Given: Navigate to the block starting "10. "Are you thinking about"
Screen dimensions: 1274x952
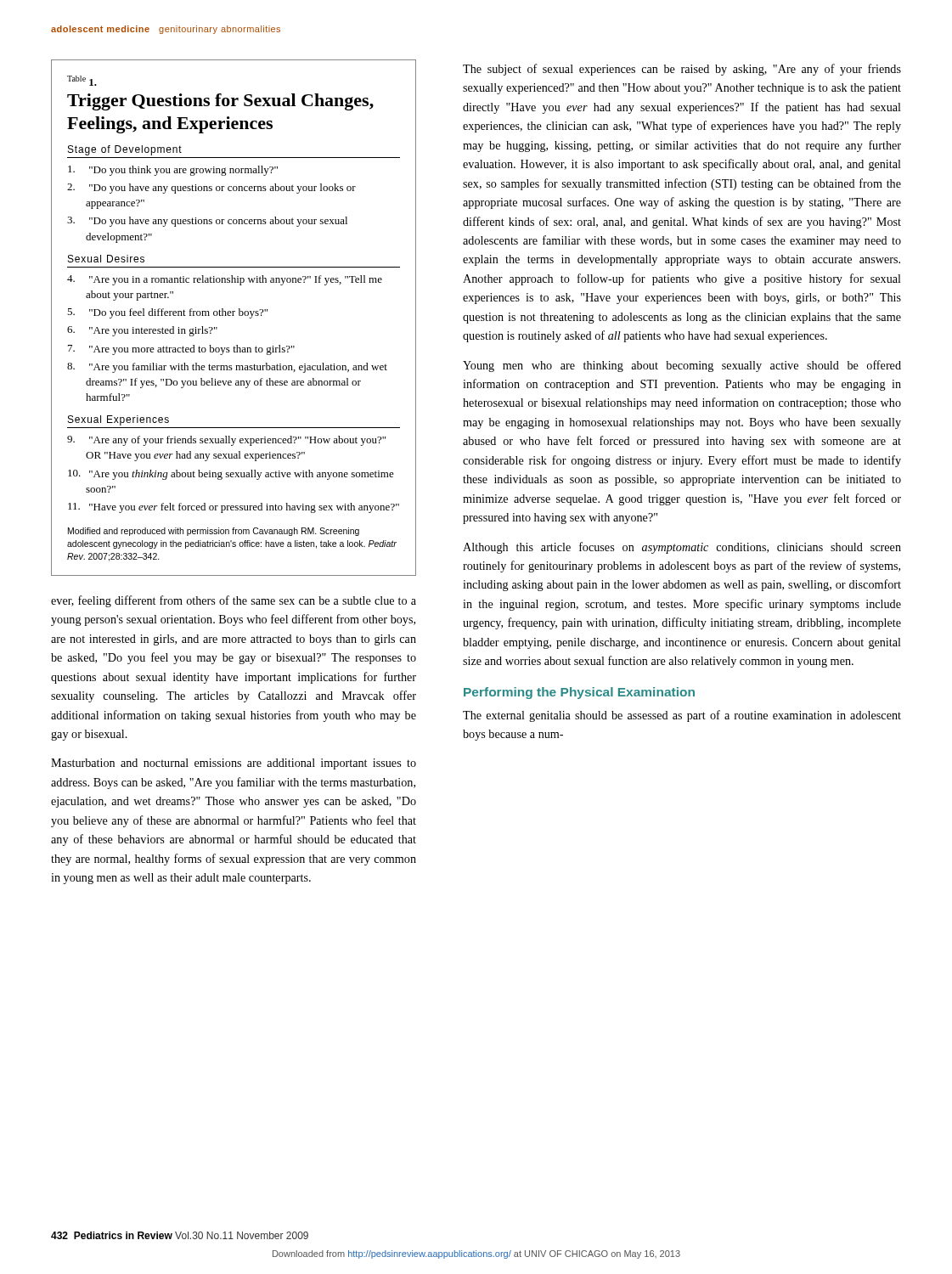Looking at the screenshot, I should point(234,481).
